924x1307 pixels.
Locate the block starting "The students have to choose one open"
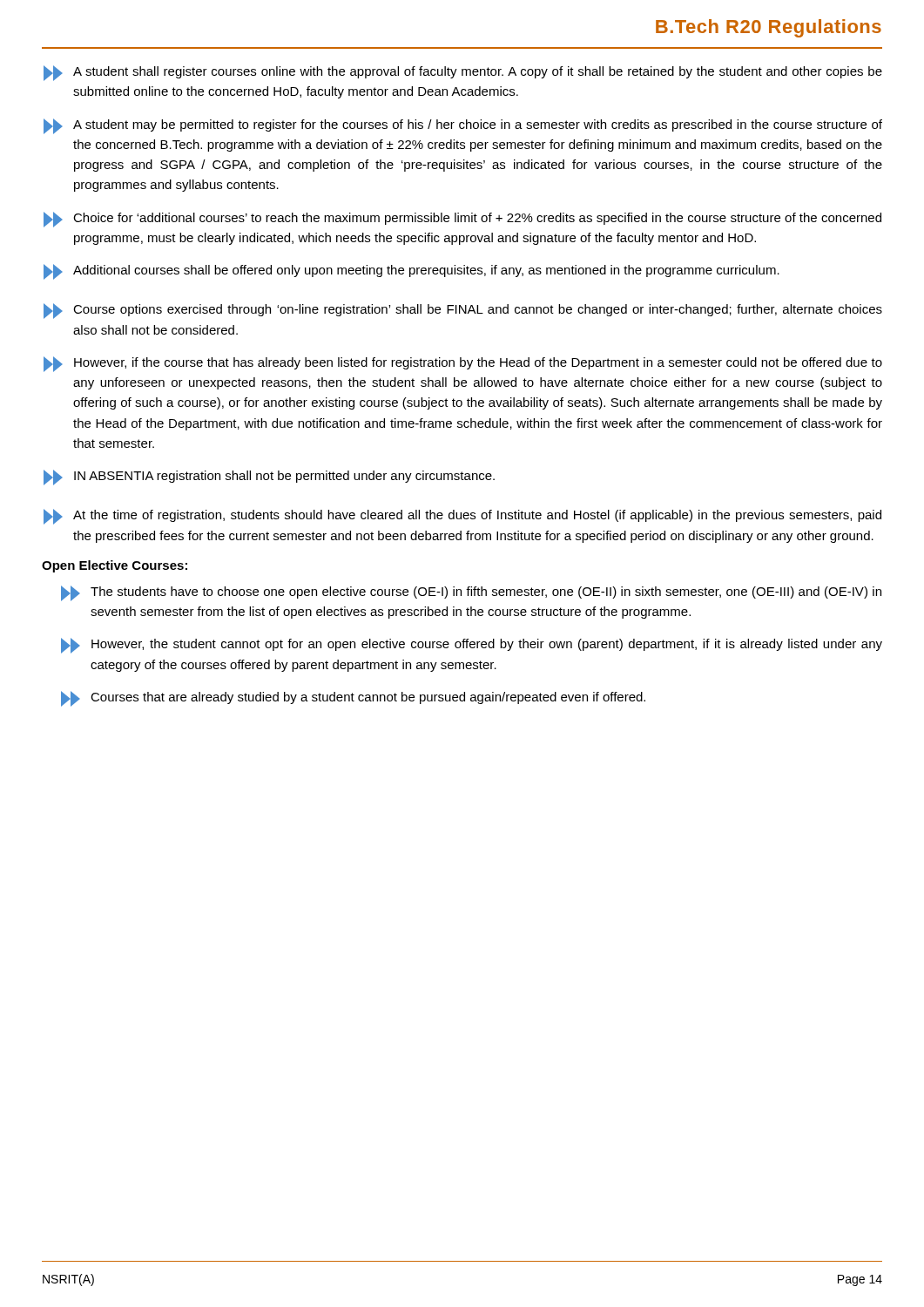pos(471,601)
